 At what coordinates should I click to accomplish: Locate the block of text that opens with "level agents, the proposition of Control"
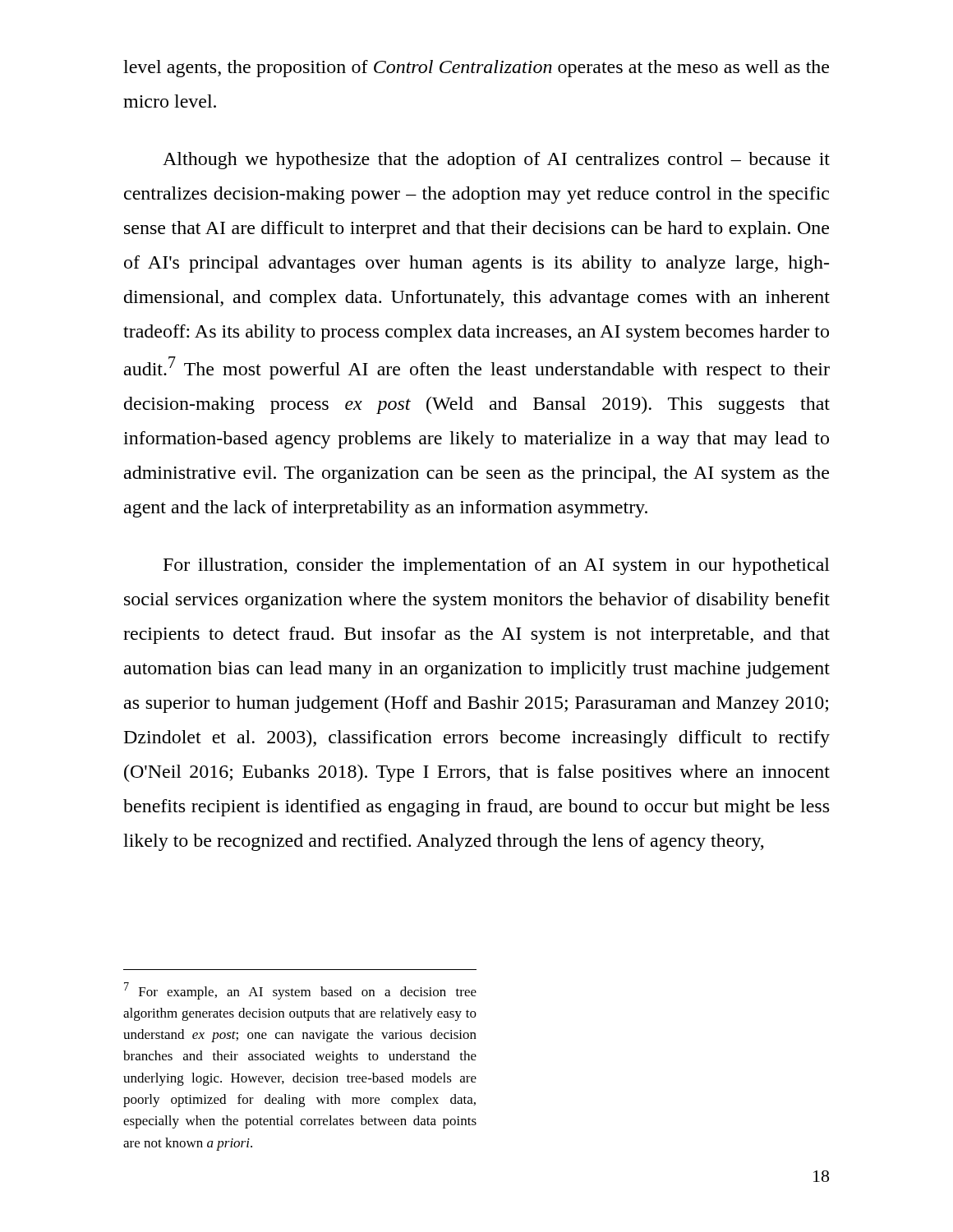click(x=476, y=84)
